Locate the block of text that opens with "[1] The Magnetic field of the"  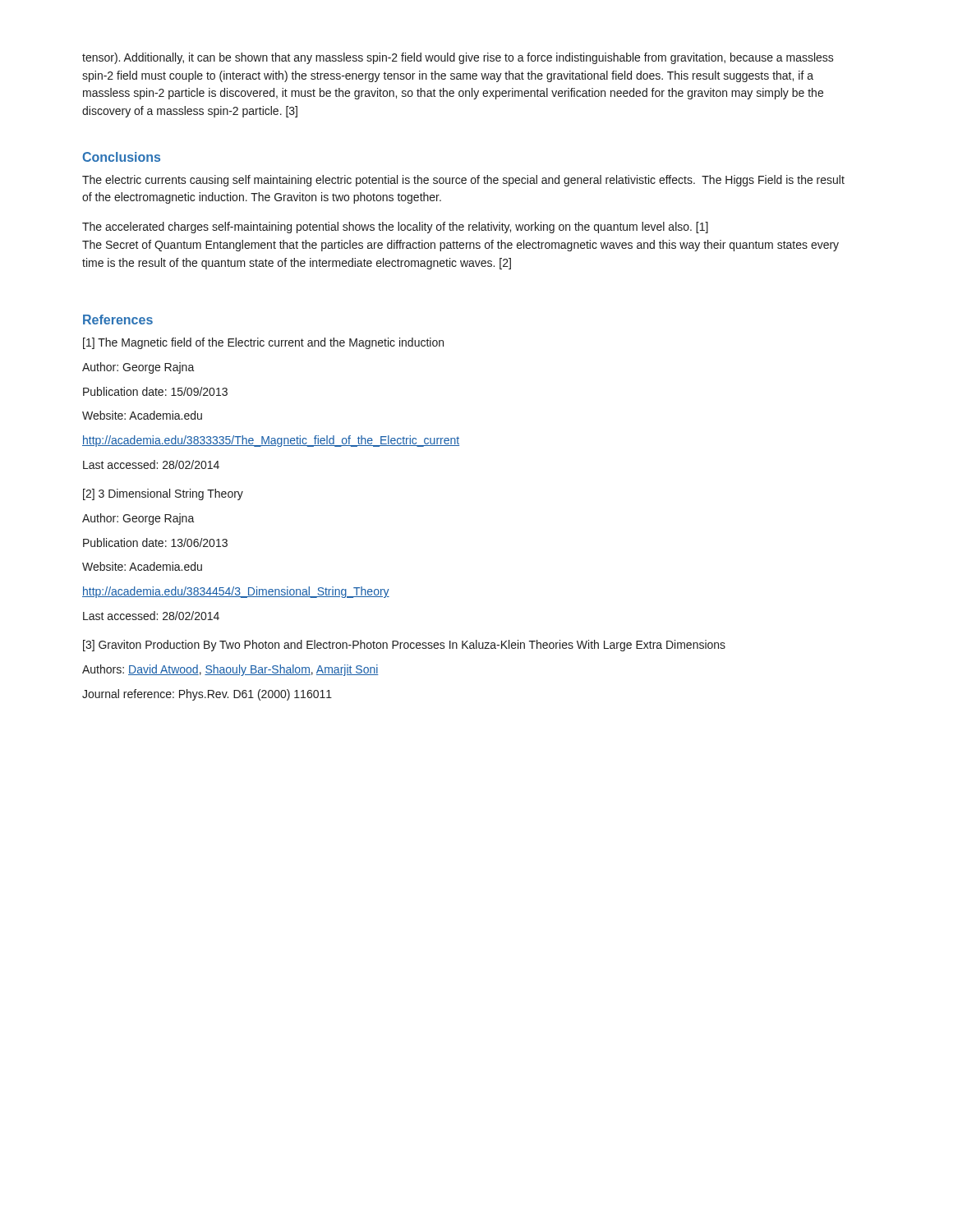coord(263,343)
